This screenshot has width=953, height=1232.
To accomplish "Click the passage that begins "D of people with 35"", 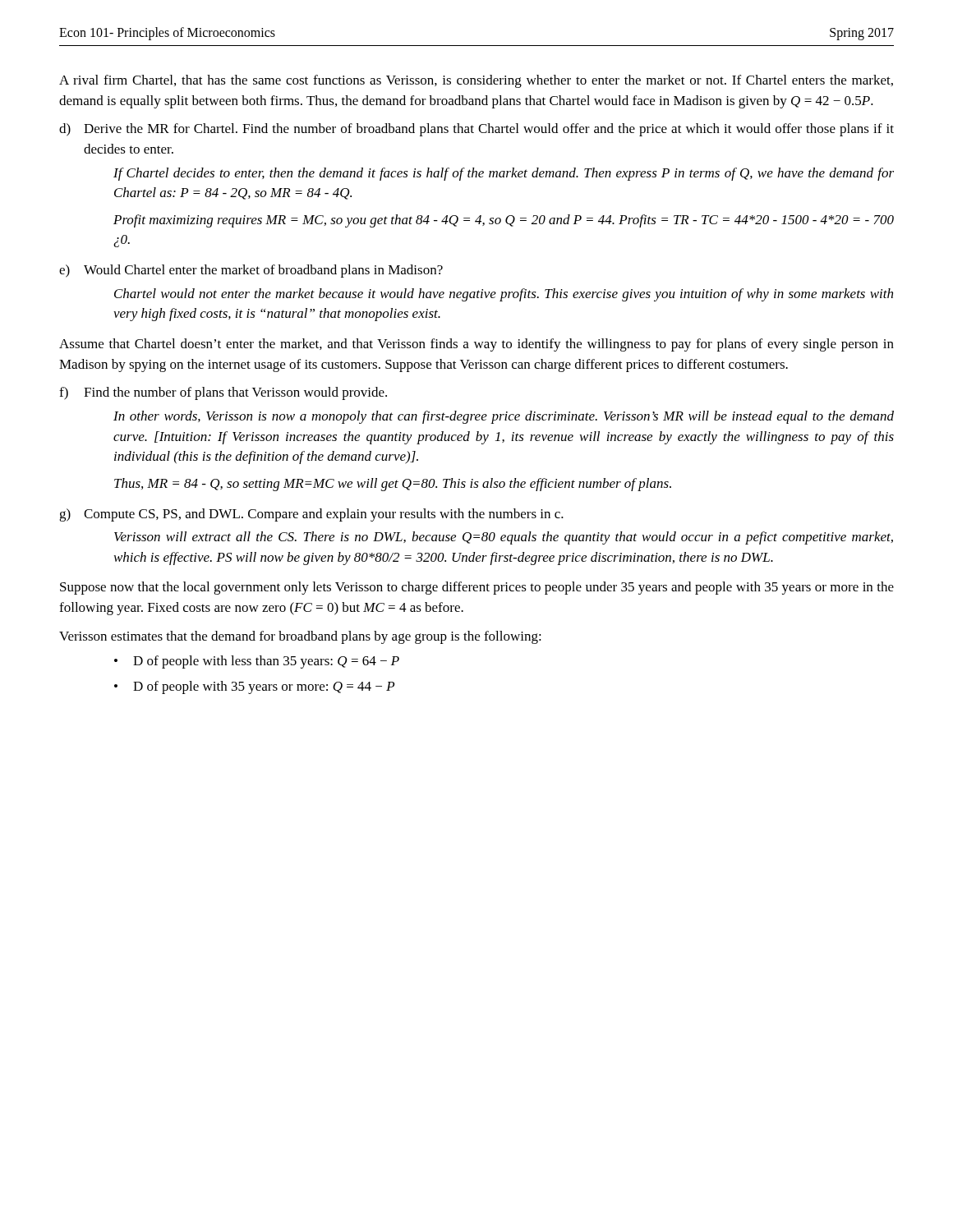I will point(264,686).
